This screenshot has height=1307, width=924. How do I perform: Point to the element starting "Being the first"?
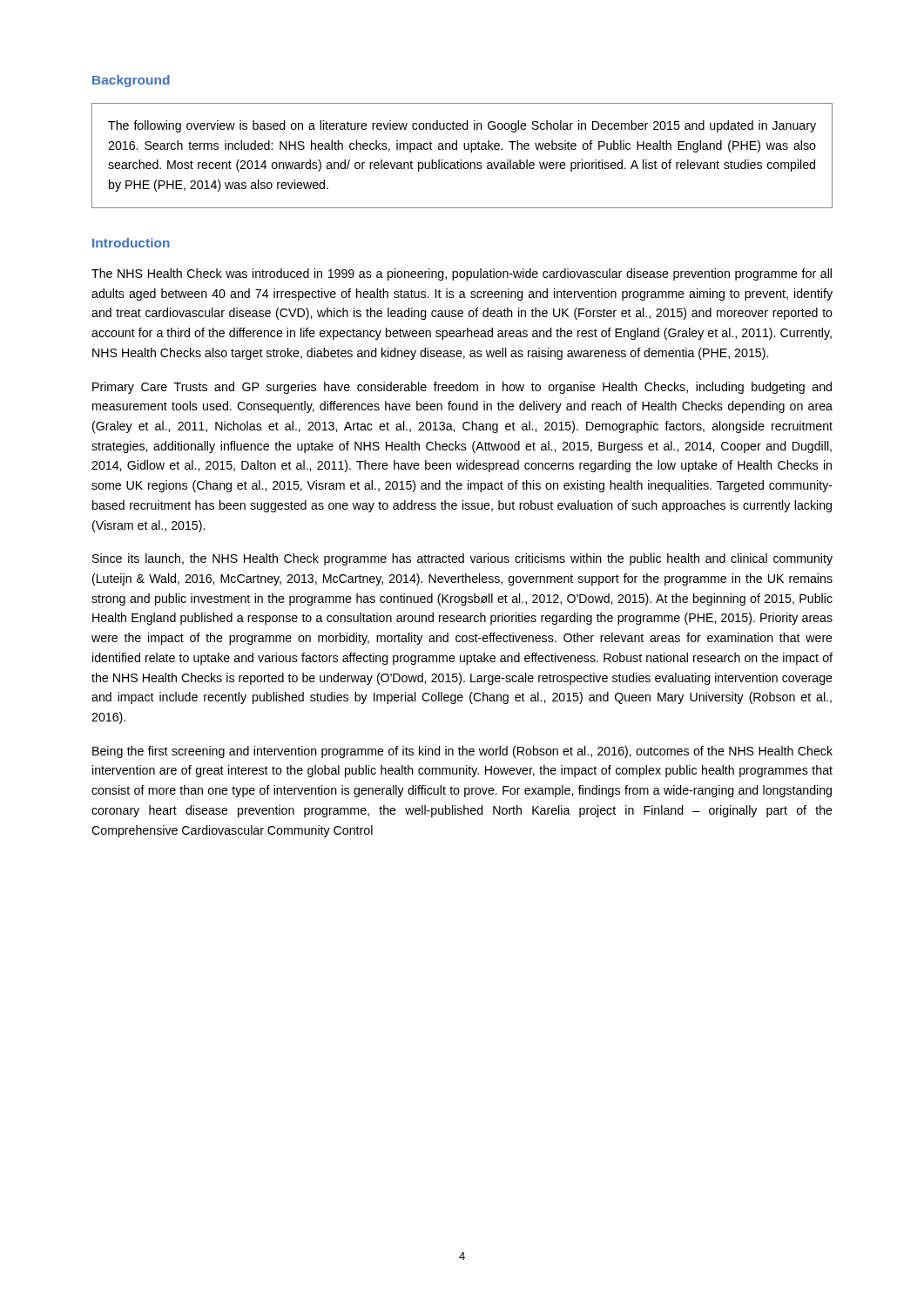click(462, 790)
